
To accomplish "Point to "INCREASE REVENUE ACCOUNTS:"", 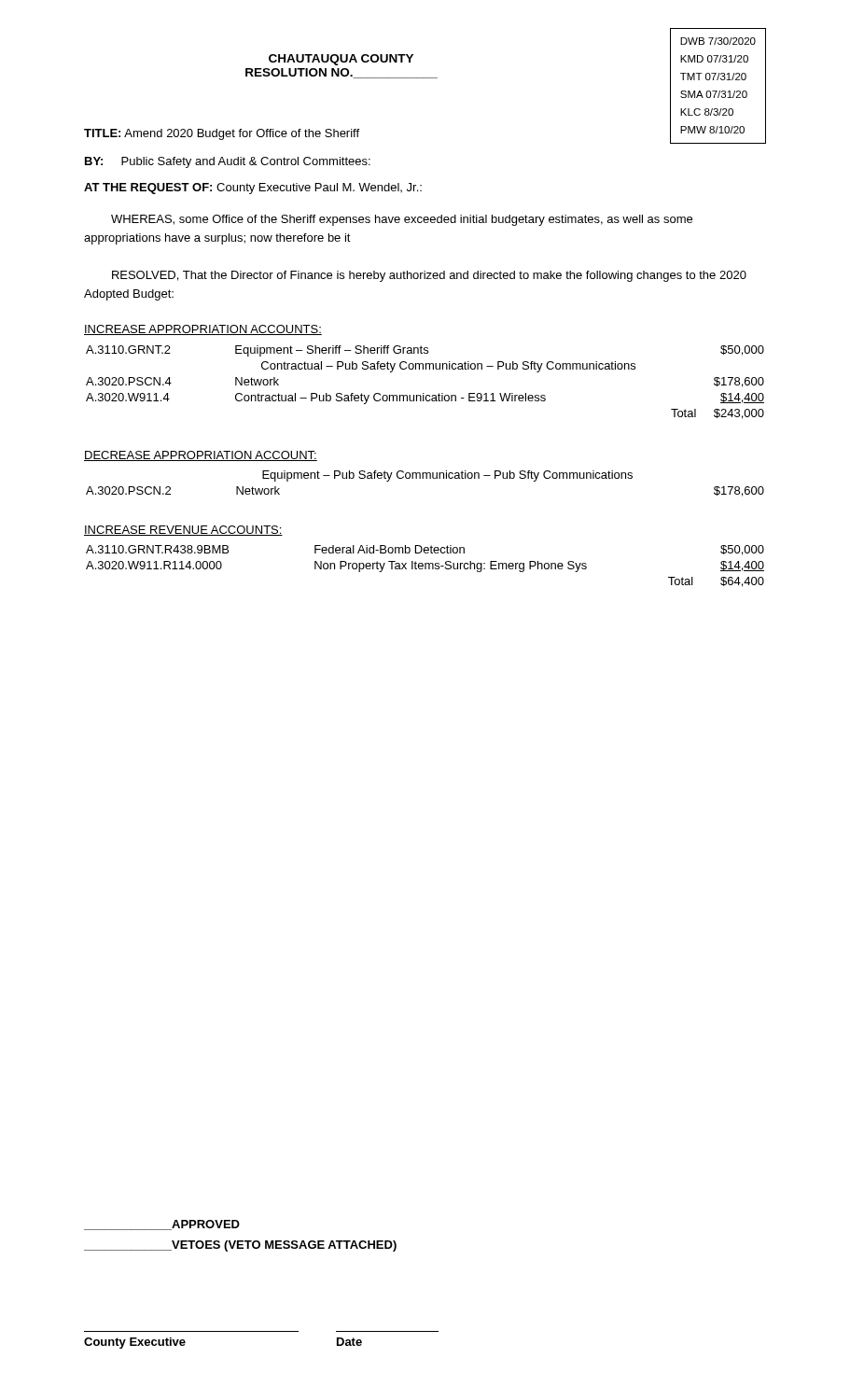I will pos(183,530).
